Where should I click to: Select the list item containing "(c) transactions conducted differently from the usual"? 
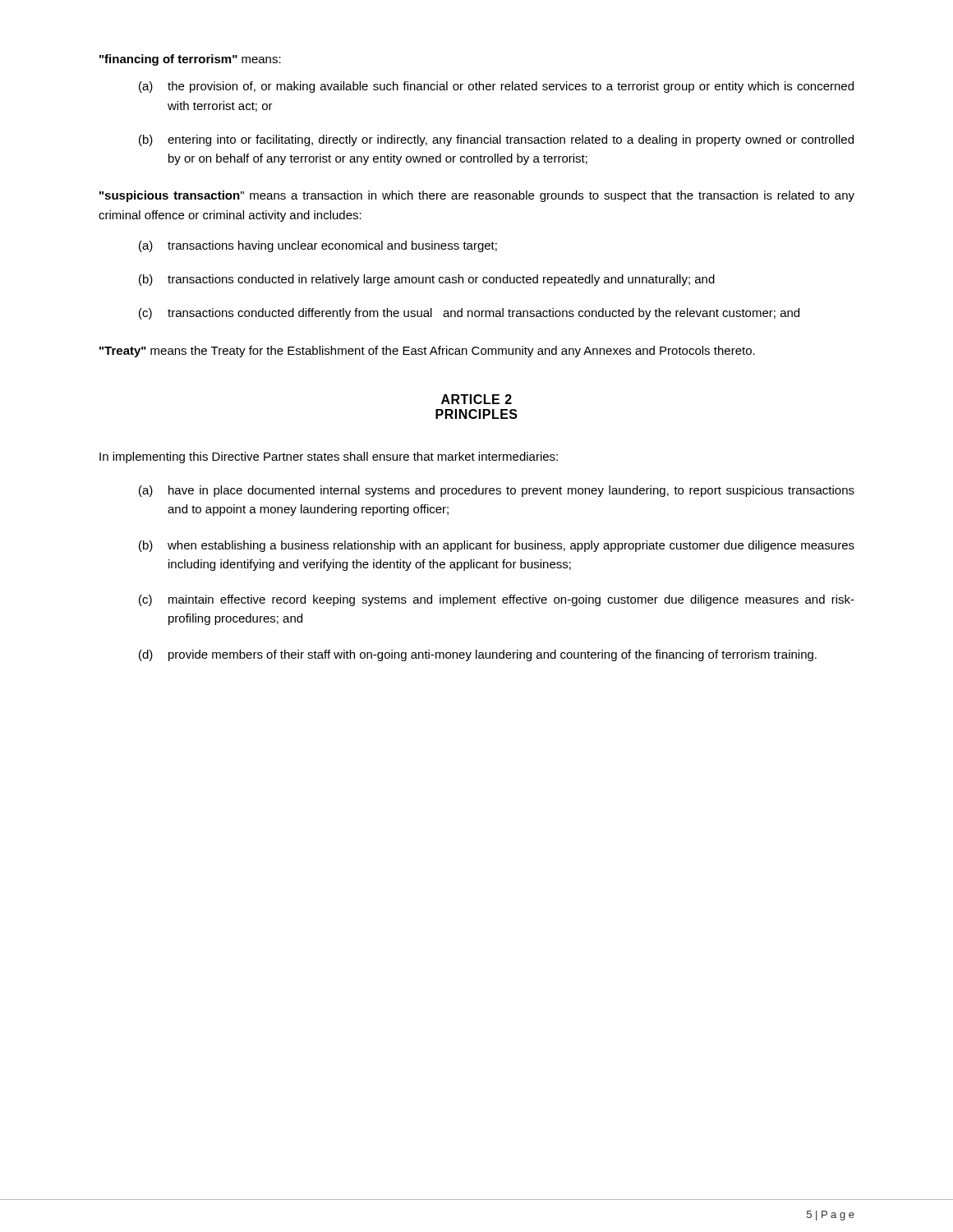(496, 313)
